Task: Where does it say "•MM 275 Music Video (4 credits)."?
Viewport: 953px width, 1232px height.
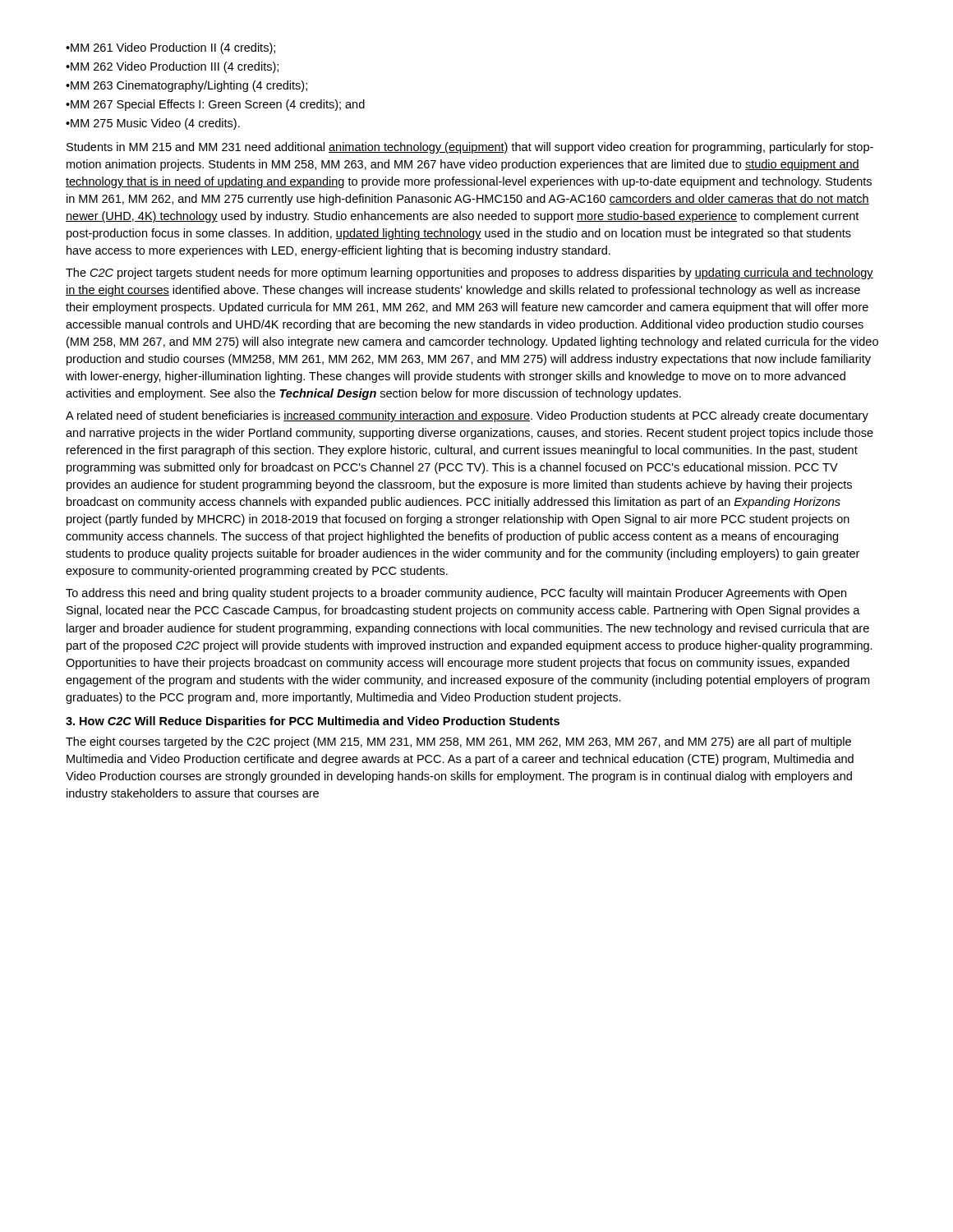Action: click(153, 123)
